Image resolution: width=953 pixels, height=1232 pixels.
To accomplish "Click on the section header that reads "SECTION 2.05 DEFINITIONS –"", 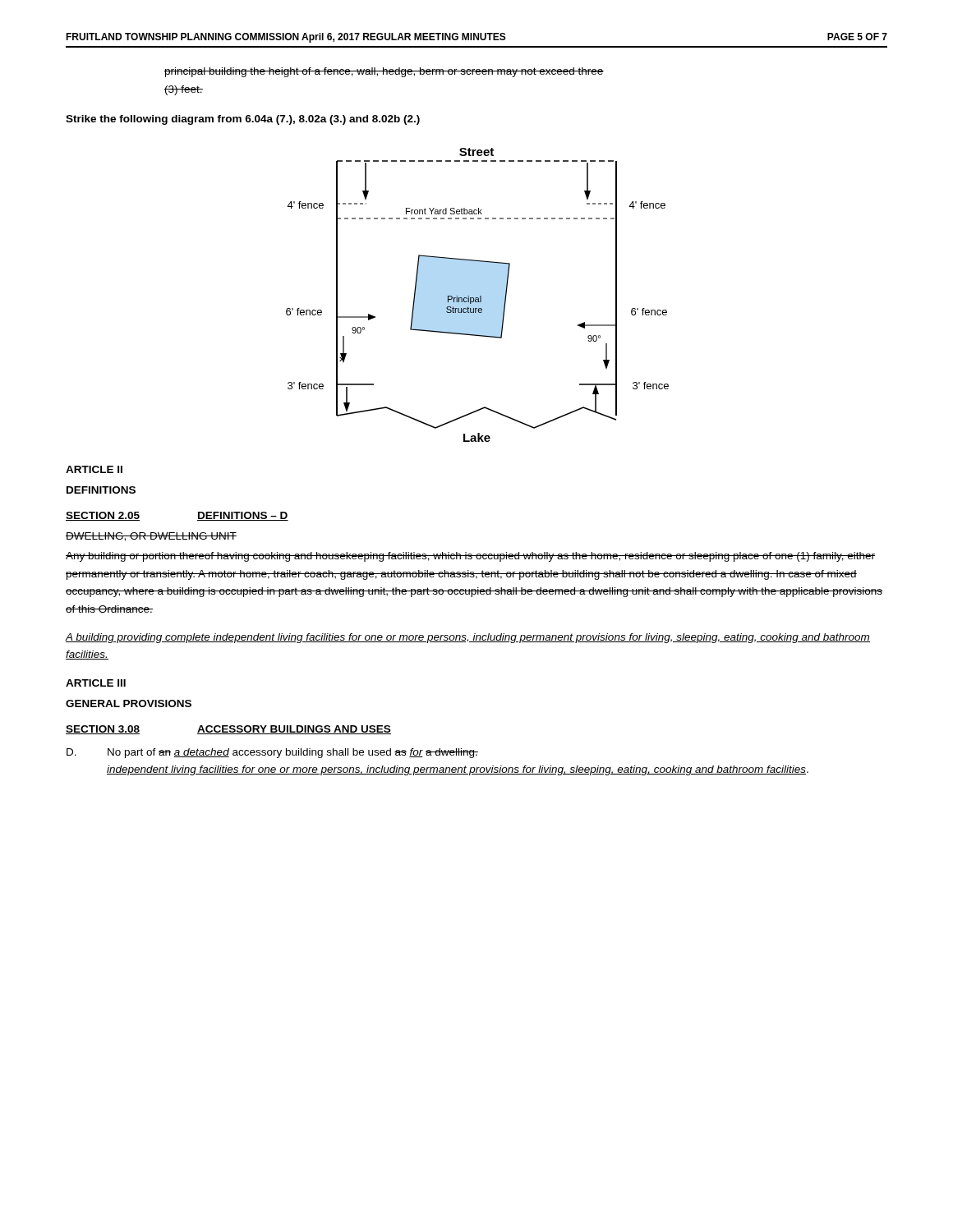I will pos(102,518).
